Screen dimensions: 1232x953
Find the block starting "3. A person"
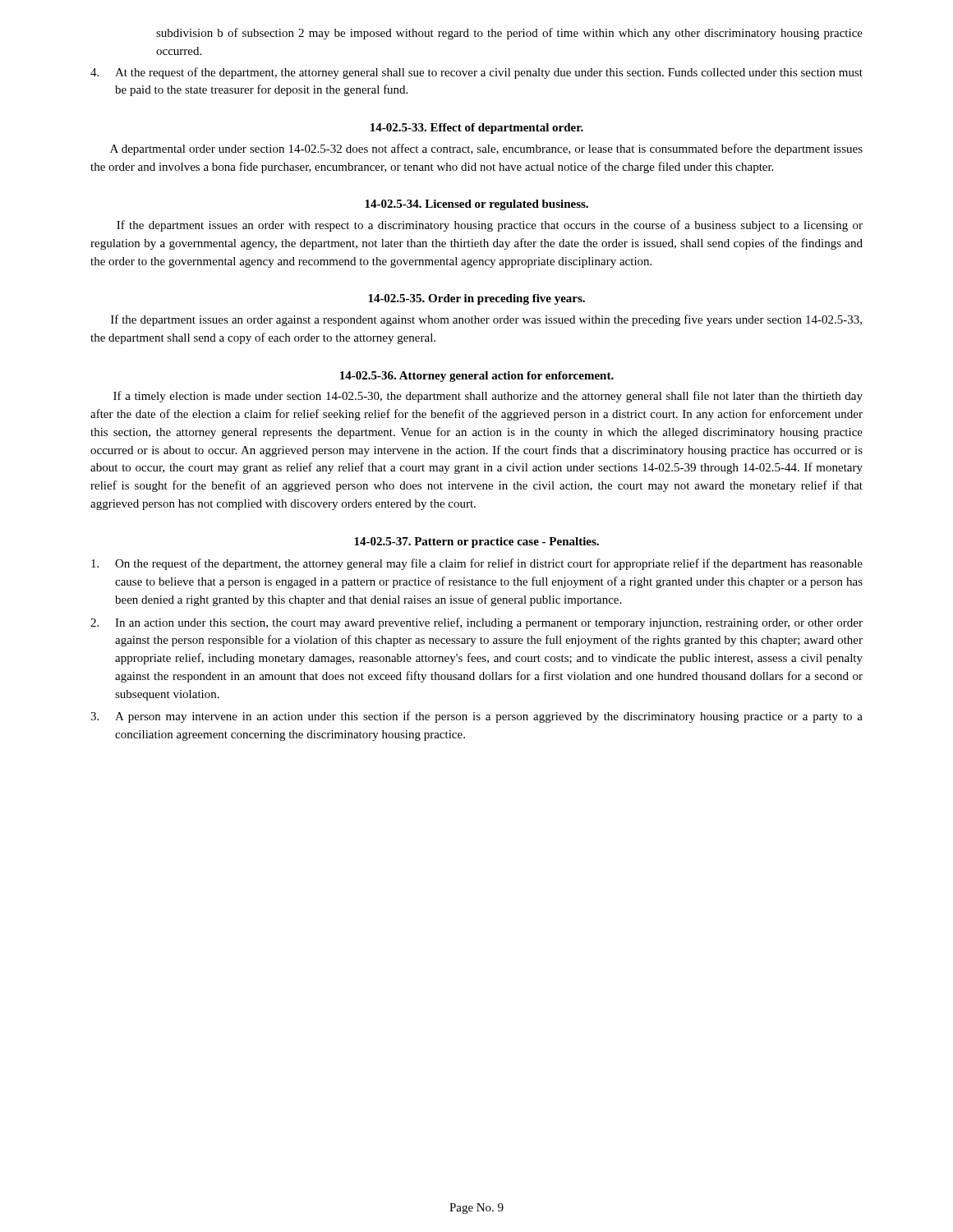476,726
